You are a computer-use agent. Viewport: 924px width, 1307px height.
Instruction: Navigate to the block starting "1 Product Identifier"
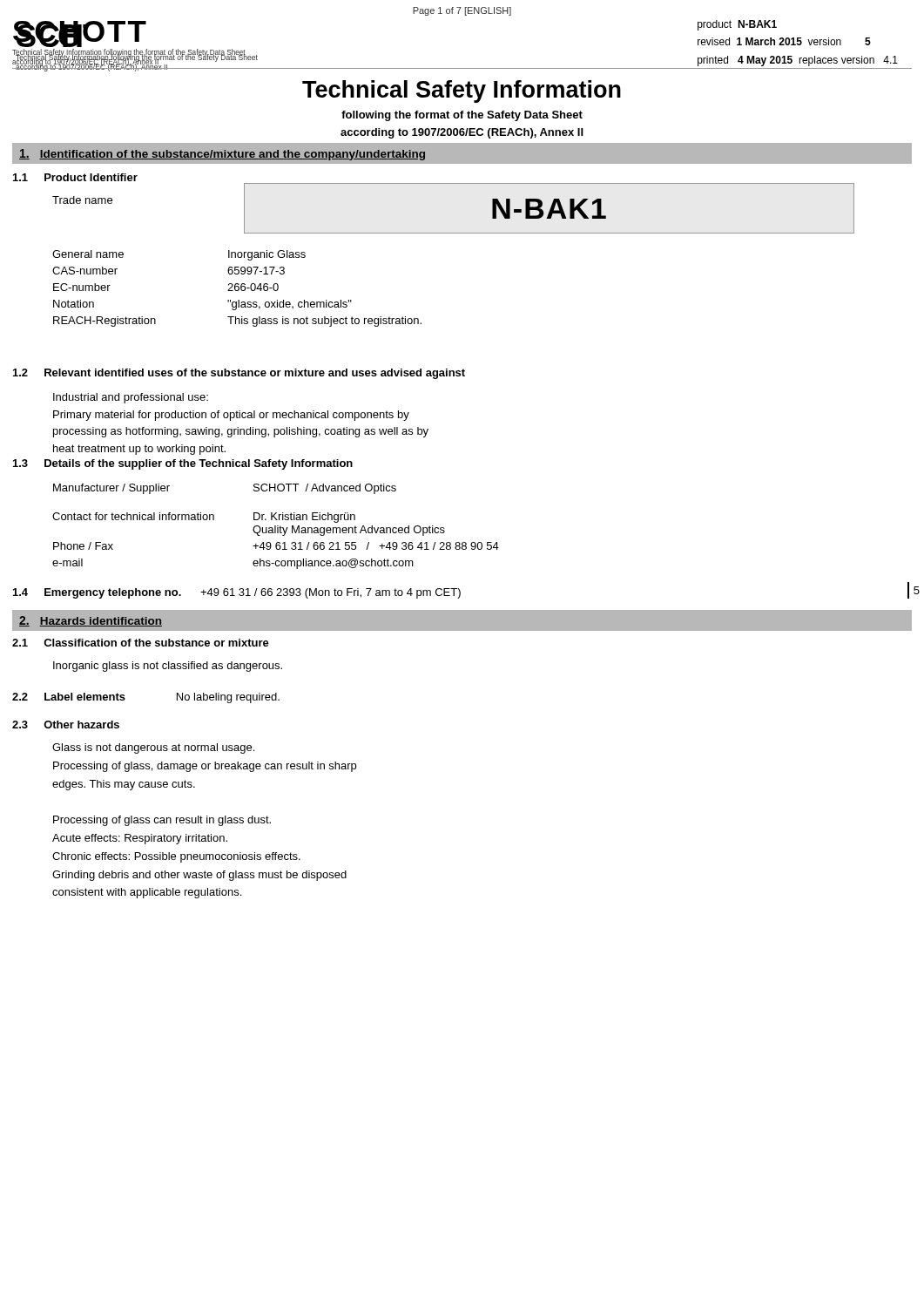tap(75, 177)
